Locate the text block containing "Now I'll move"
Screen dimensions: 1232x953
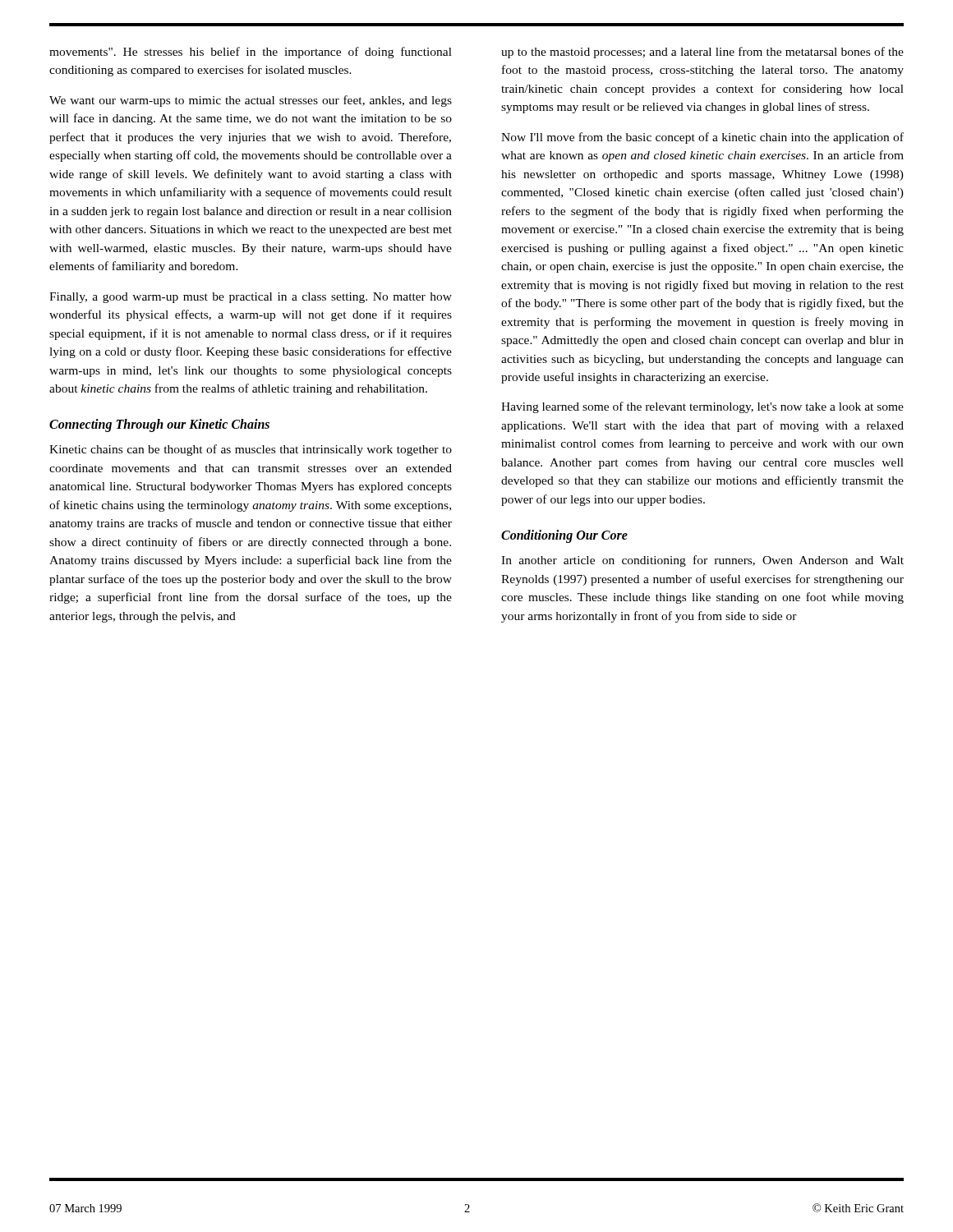click(702, 257)
